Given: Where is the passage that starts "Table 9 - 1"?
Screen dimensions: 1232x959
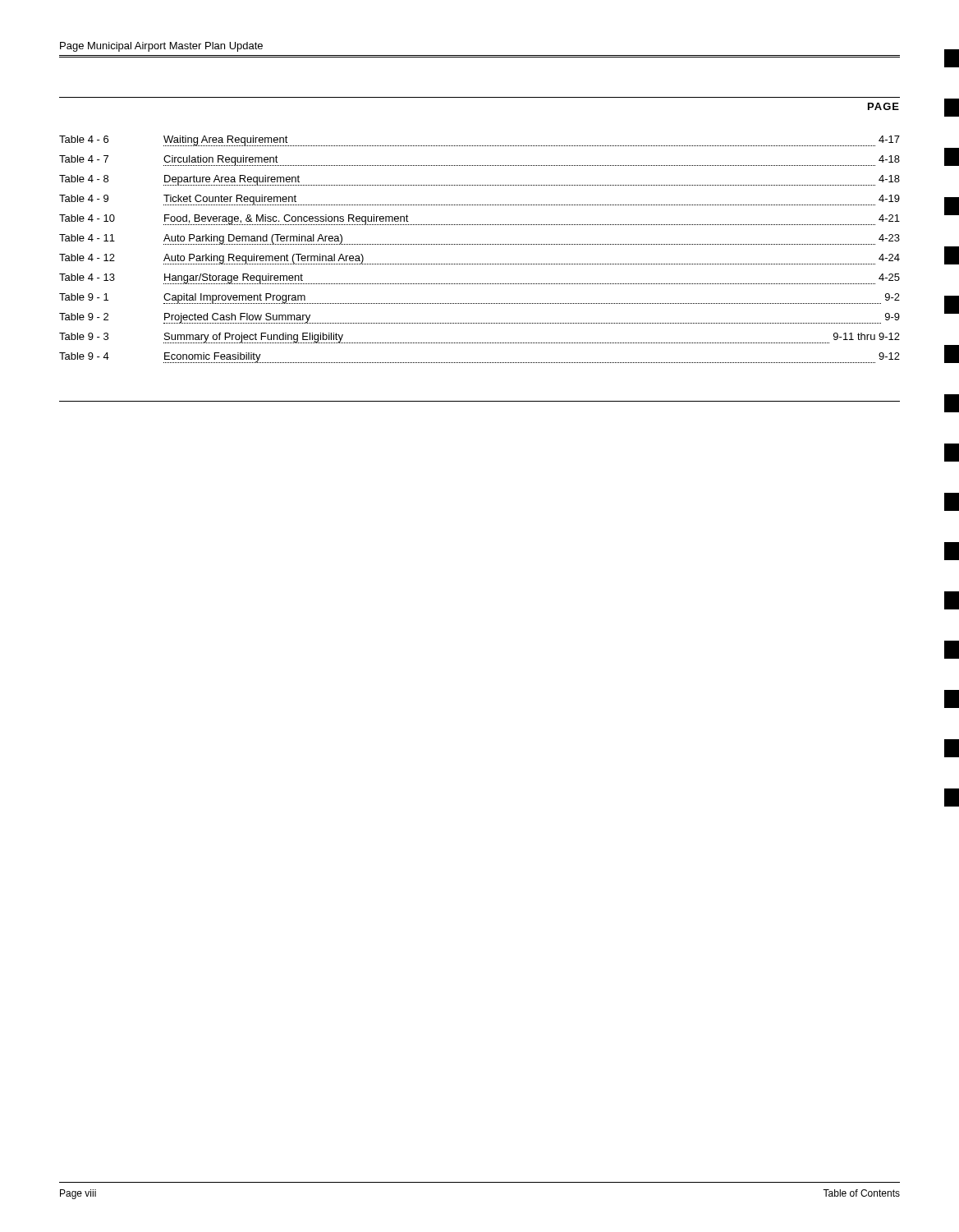Looking at the screenshot, I should [x=480, y=299].
